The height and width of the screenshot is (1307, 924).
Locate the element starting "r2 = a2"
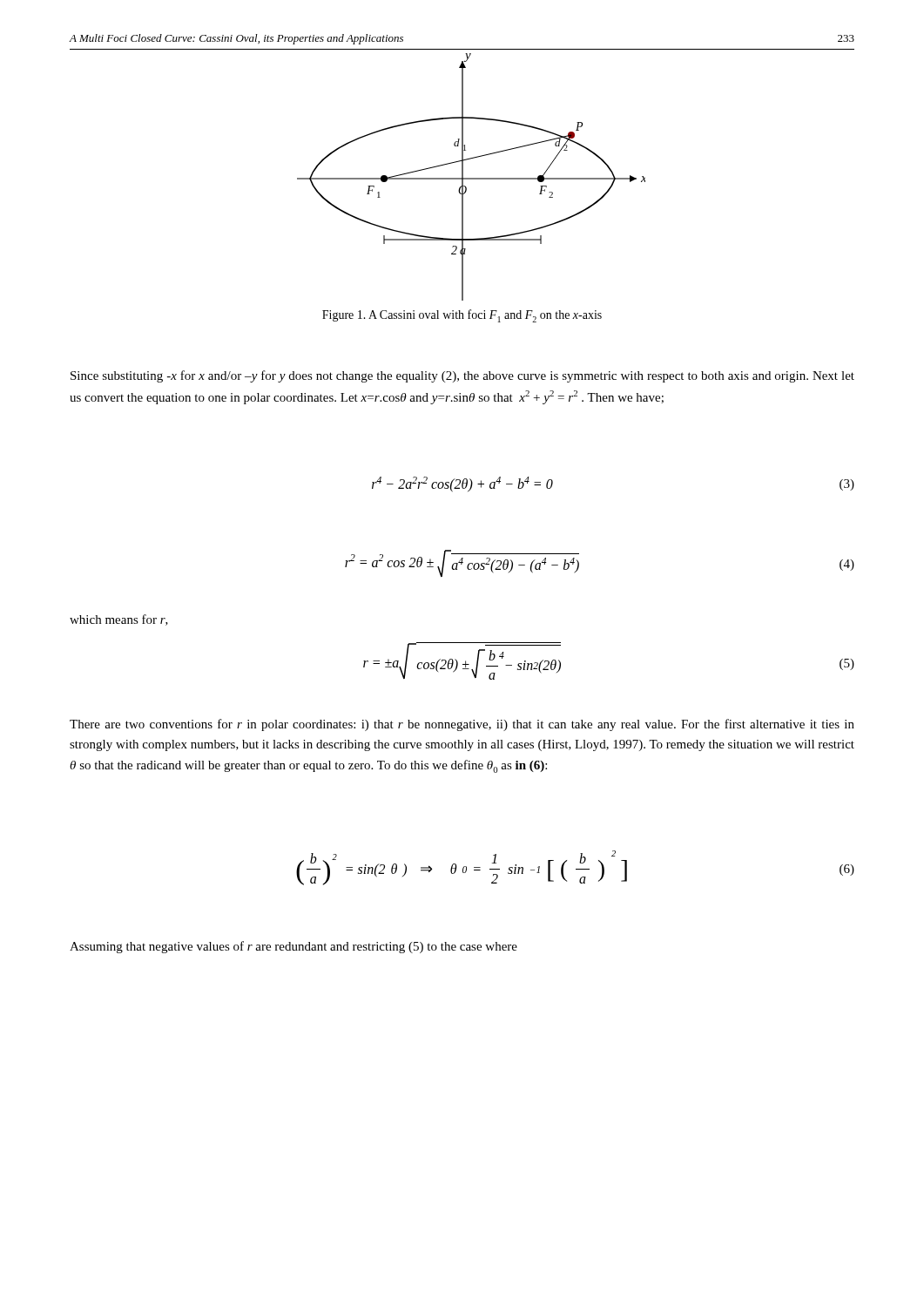pos(508,563)
